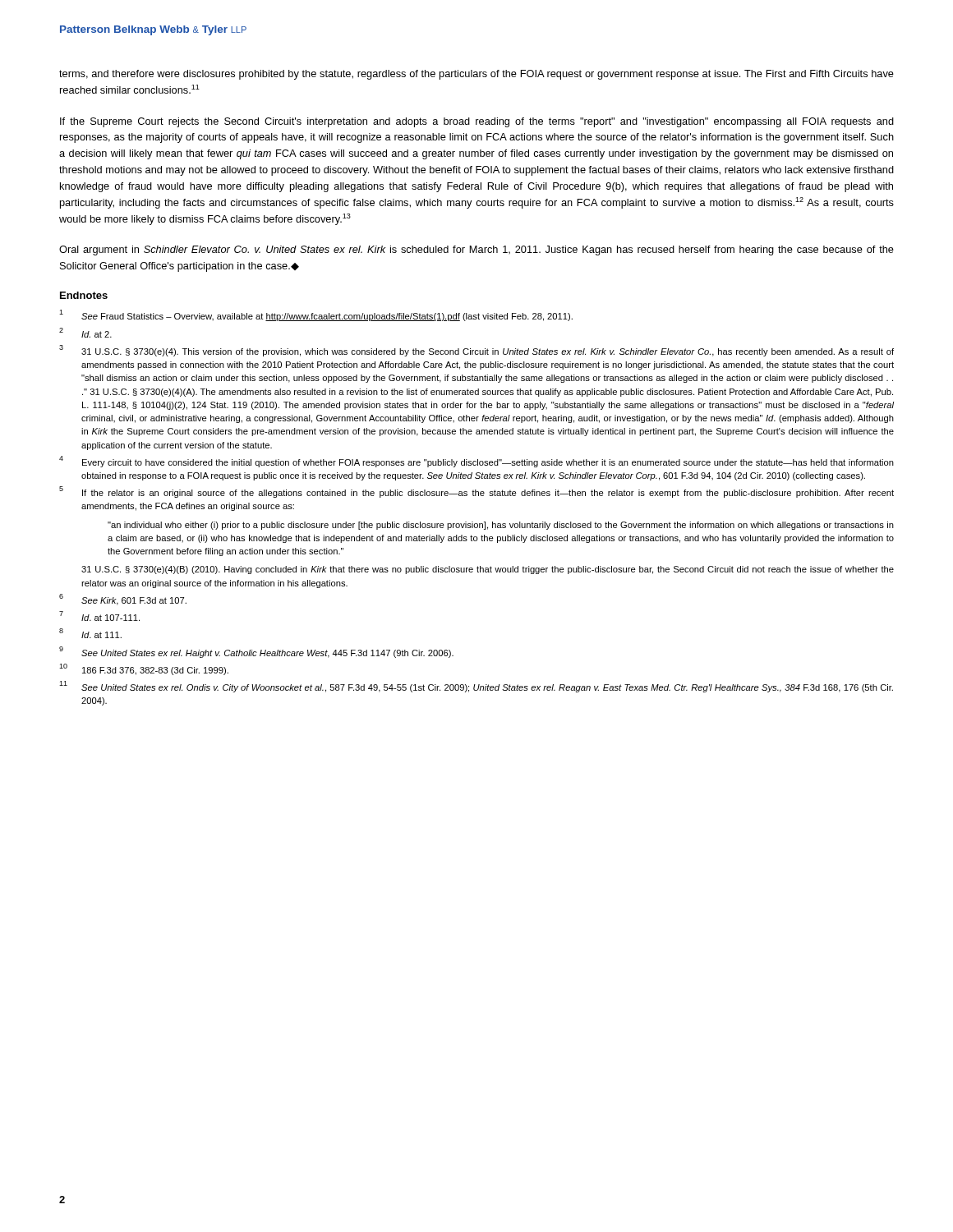Navigate to the block starting "4 Every circuit to have"
This screenshot has height=1232, width=953.
pyautogui.click(x=476, y=469)
